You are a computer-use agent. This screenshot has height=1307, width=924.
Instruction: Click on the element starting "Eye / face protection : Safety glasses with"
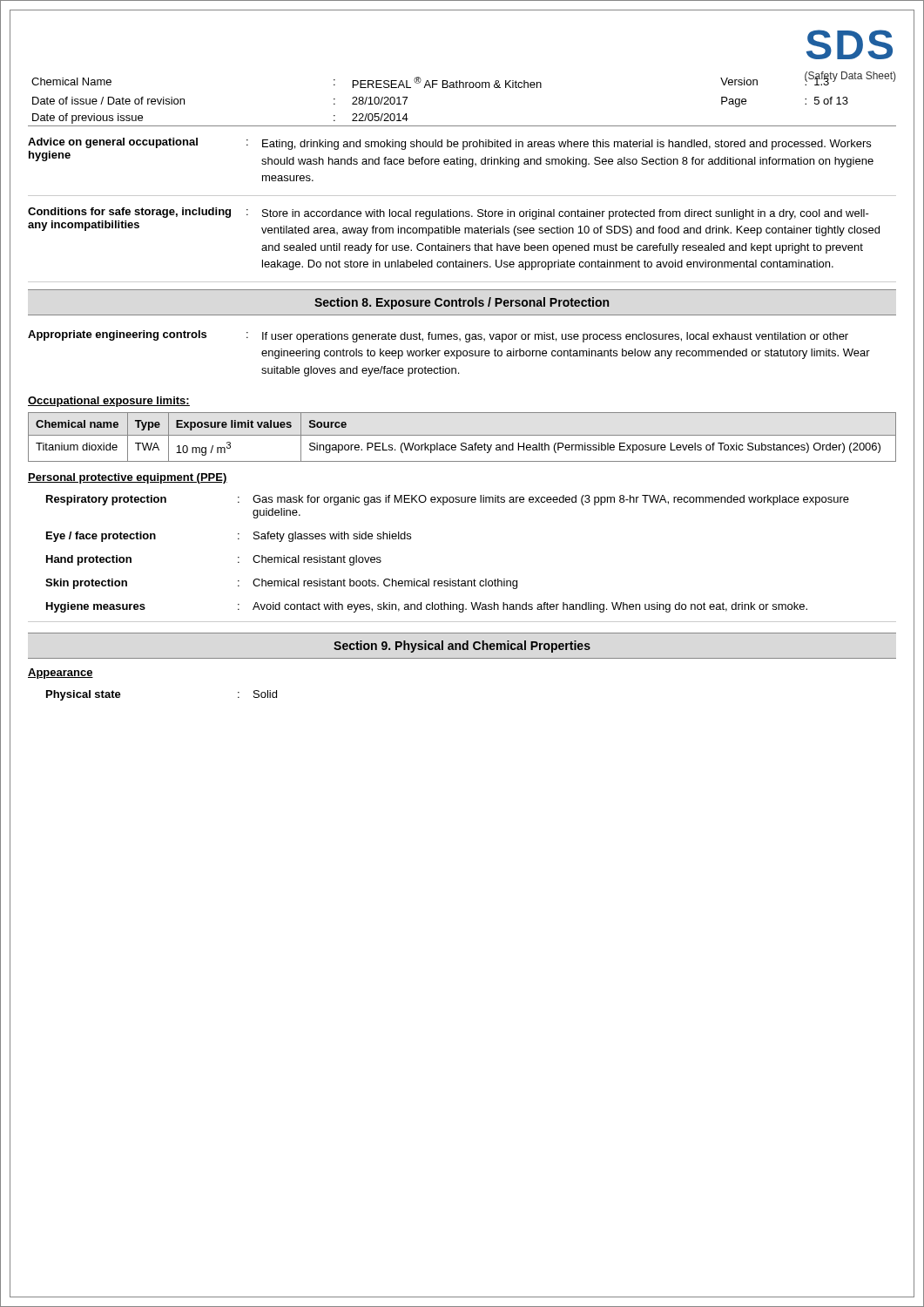coord(103,537)
